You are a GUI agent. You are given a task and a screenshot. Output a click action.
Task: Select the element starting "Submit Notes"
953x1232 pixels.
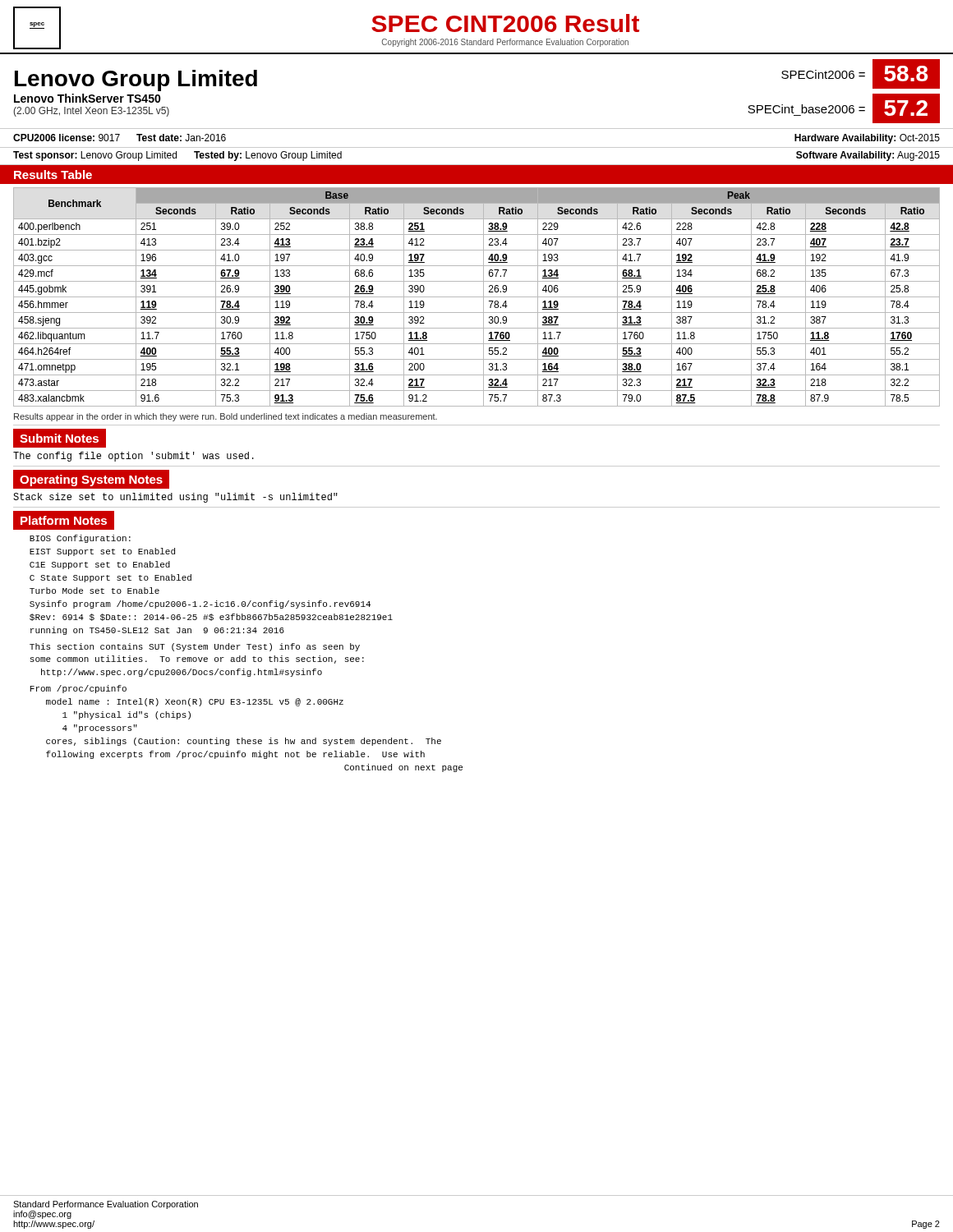pyautogui.click(x=59, y=438)
